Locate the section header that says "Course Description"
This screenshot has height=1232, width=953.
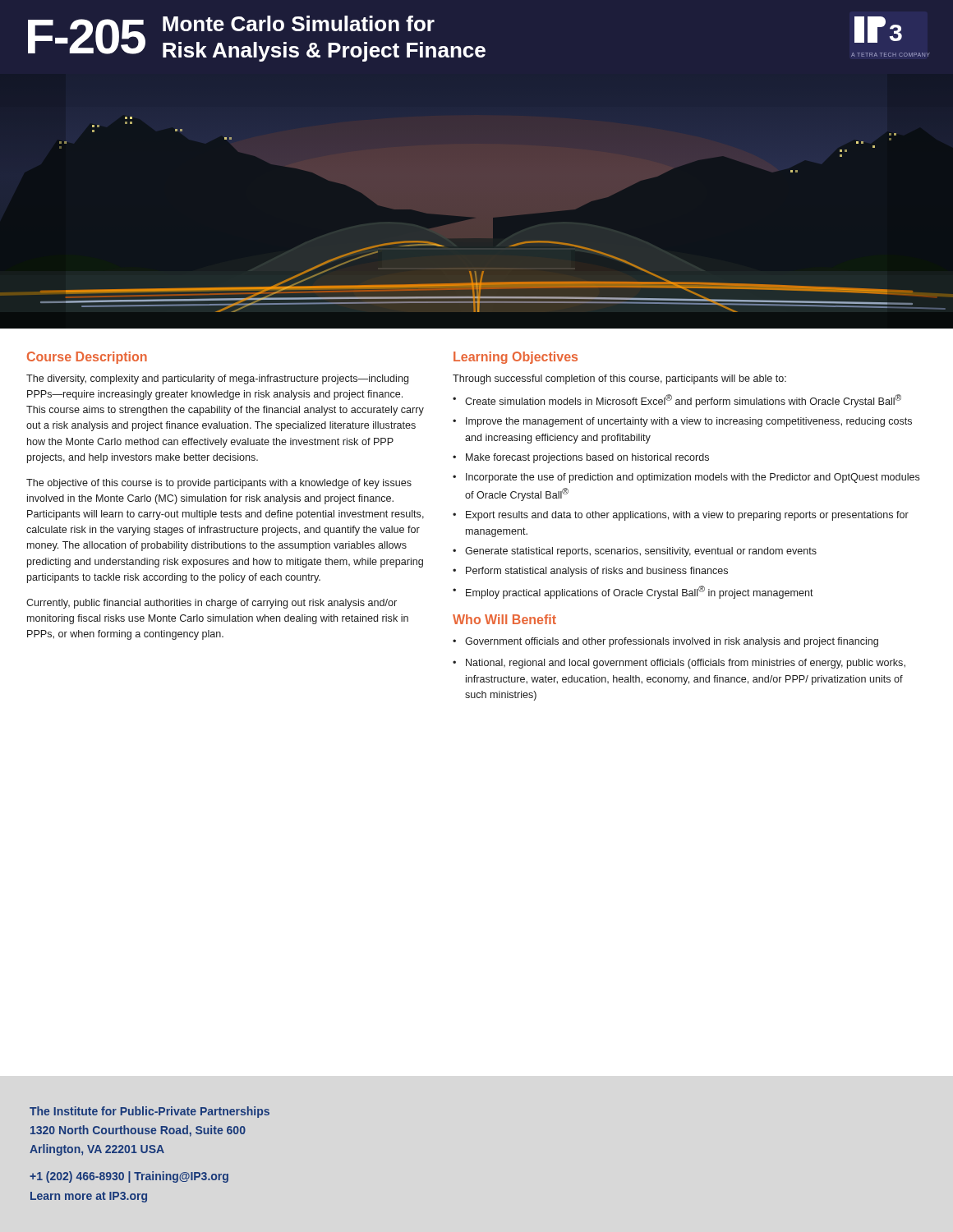point(87,357)
